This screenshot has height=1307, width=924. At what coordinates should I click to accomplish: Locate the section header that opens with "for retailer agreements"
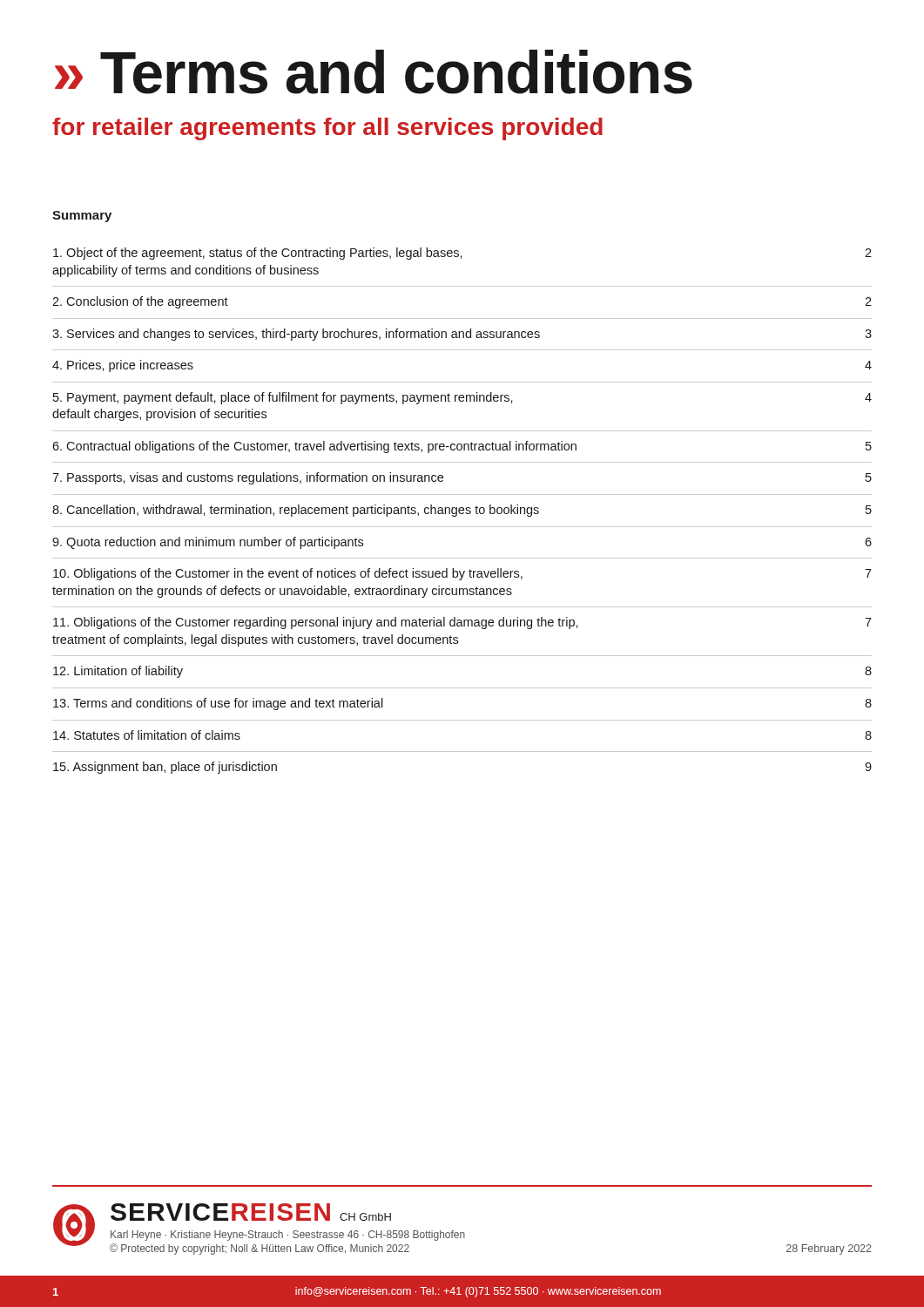point(462,127)
